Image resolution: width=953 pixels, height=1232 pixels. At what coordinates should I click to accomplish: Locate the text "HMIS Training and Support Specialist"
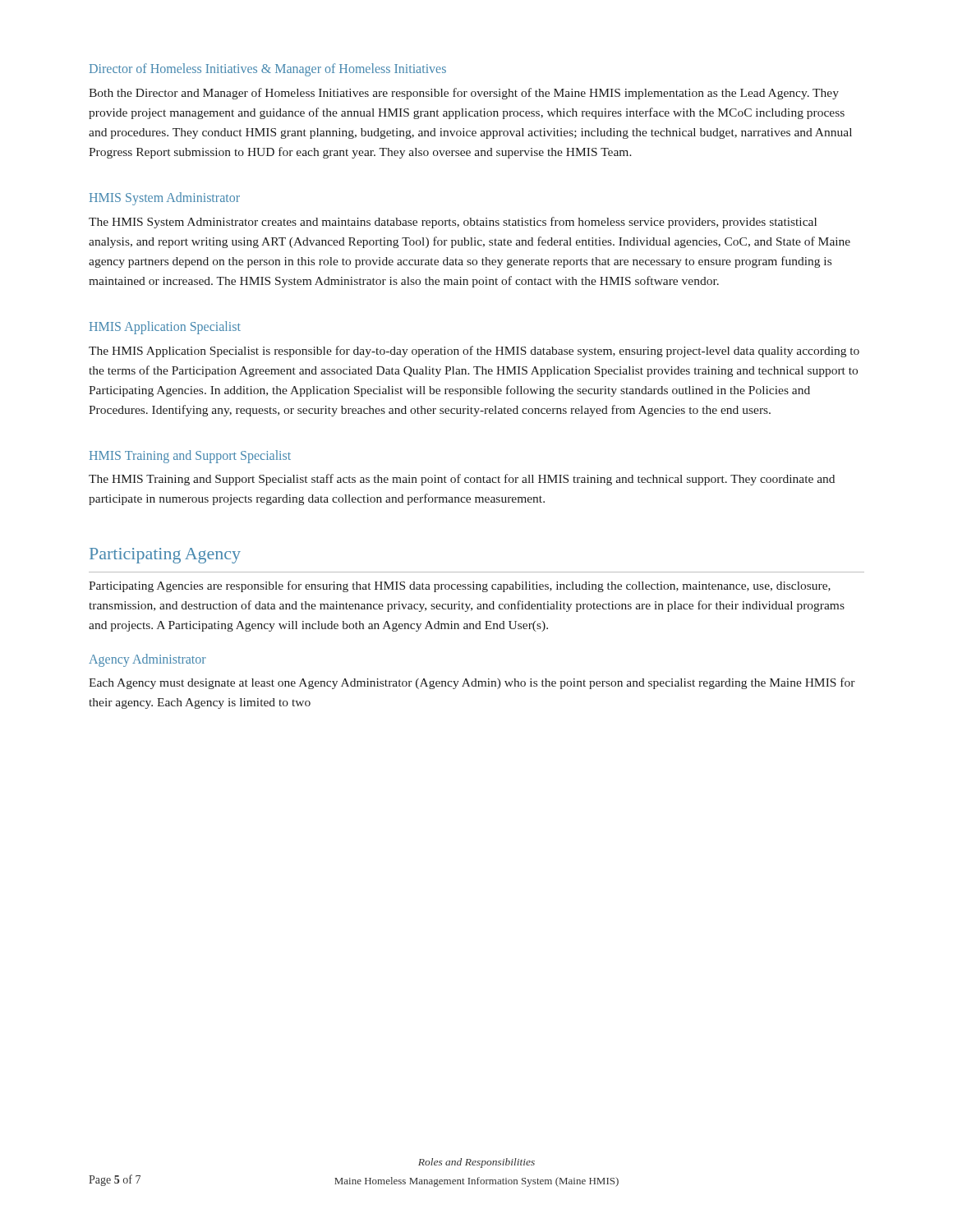click(x=190, y=457)
